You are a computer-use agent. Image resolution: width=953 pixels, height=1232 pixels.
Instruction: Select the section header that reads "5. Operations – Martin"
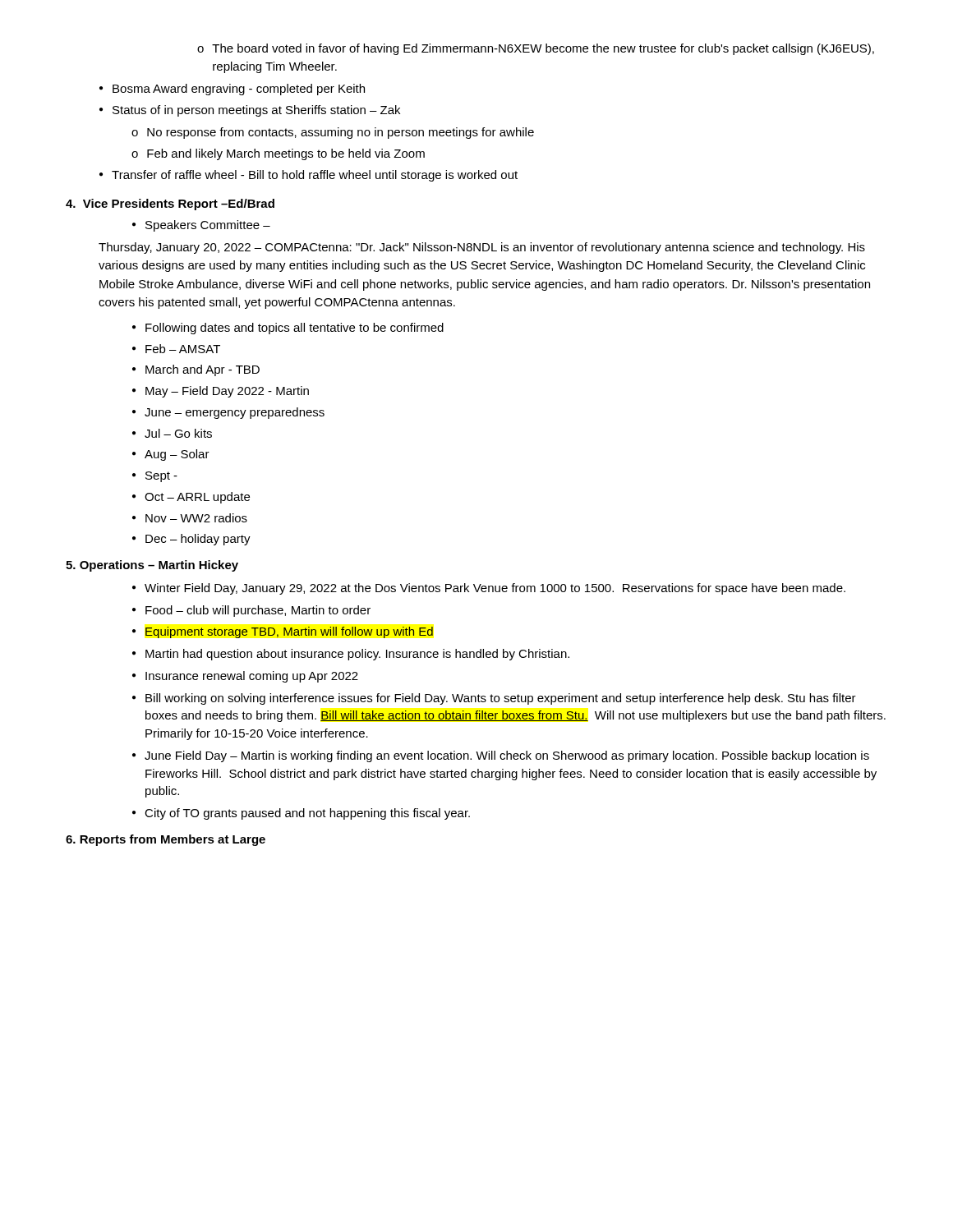152,565
